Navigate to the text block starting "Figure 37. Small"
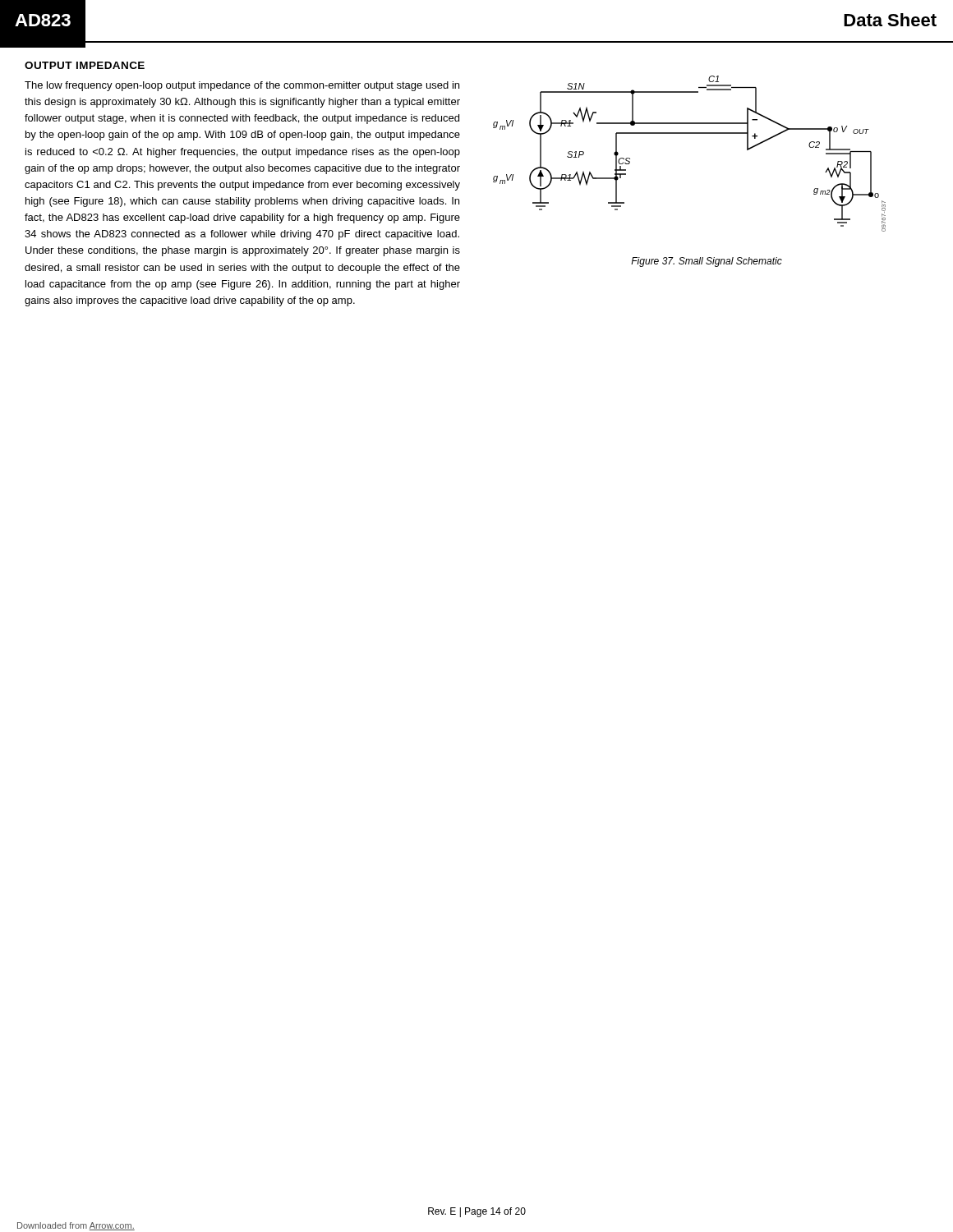 coord(707,261)
